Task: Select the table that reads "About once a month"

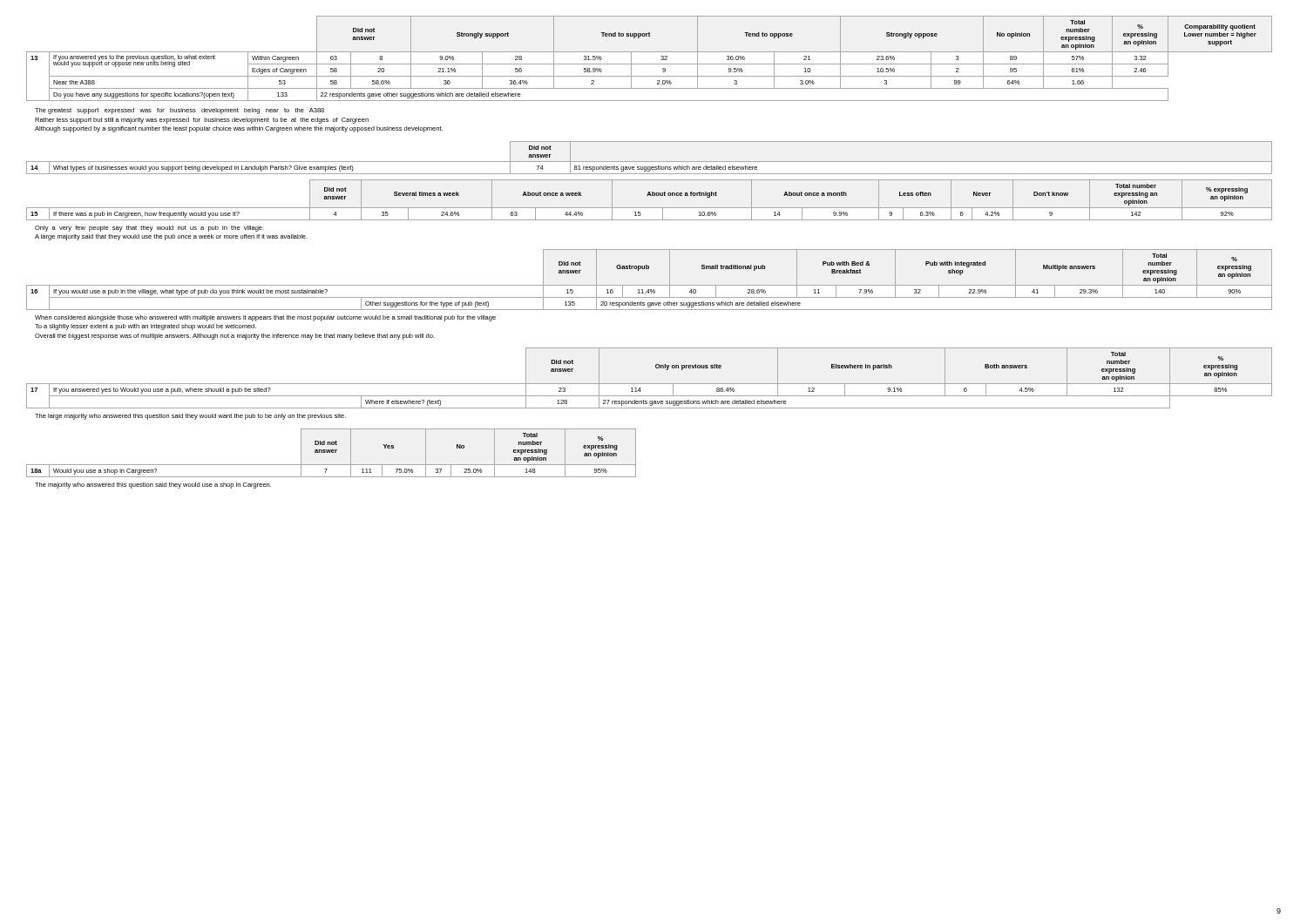Action: point(654,199)
